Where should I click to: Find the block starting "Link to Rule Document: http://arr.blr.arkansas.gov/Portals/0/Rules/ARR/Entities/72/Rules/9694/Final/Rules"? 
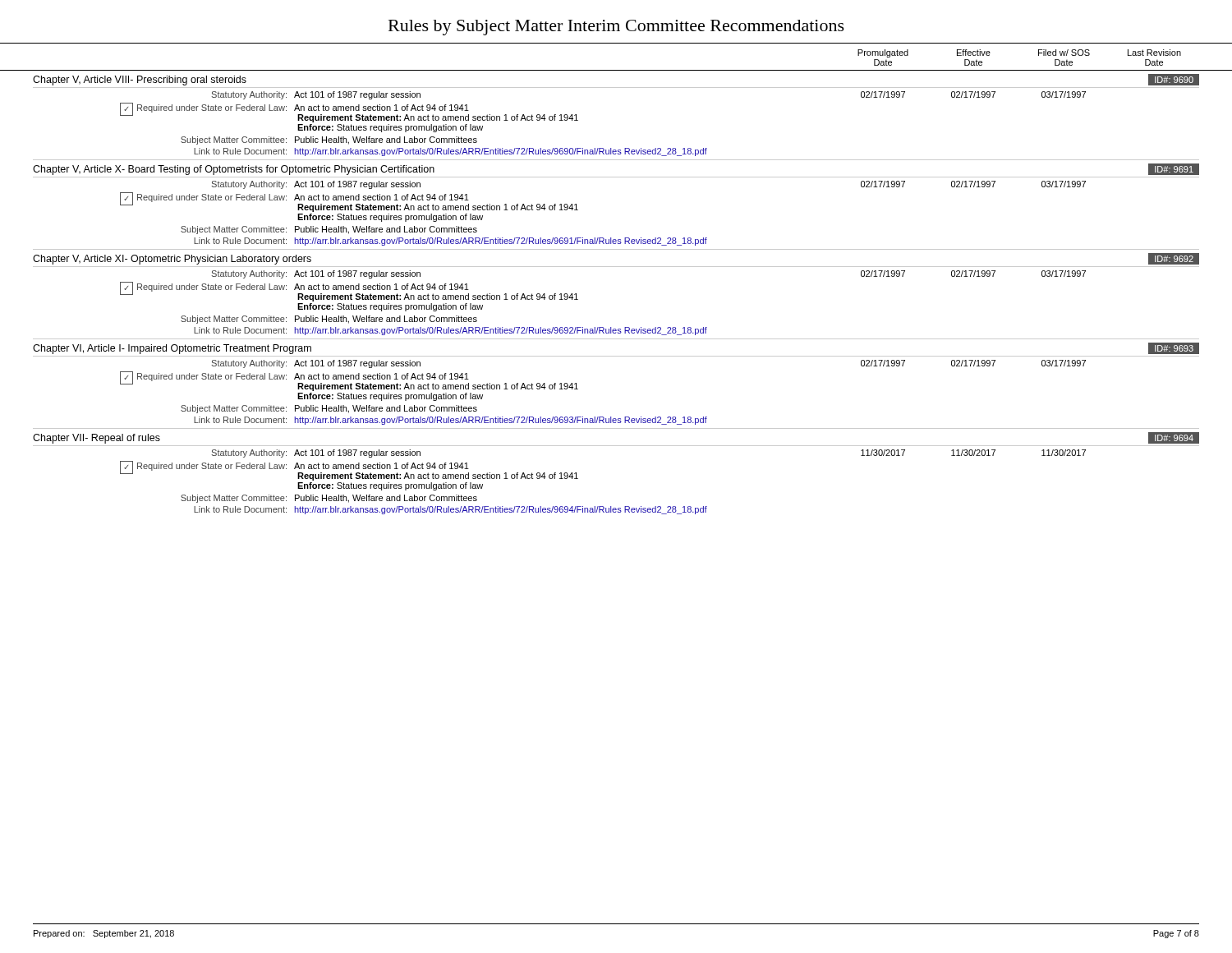435,509
